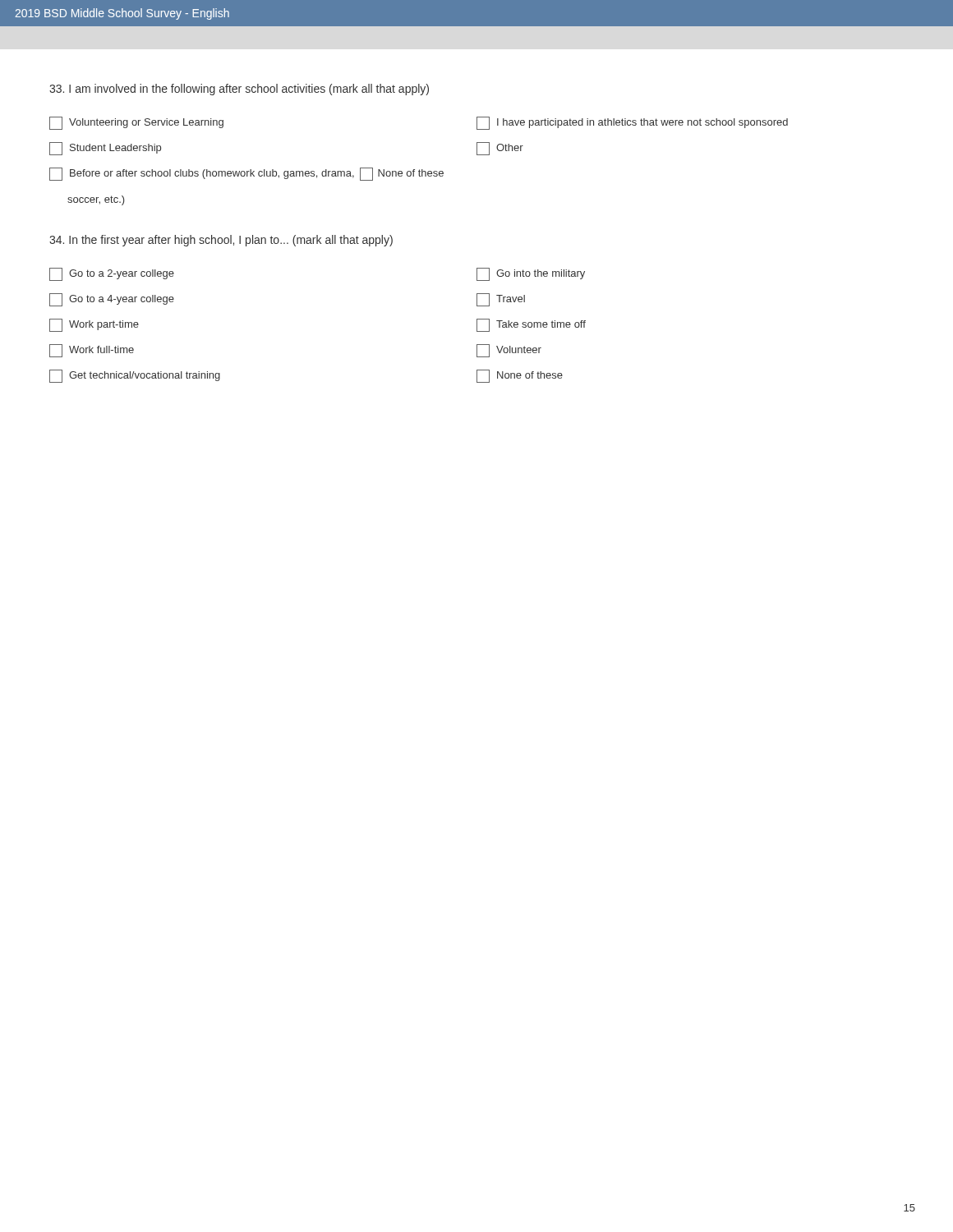Image resolution: width=953 pixels, height=1232 pixels.
Task: Locate the block of text that opens with "I have participated in athletics that were"
Action: click(x=632, y=123)
